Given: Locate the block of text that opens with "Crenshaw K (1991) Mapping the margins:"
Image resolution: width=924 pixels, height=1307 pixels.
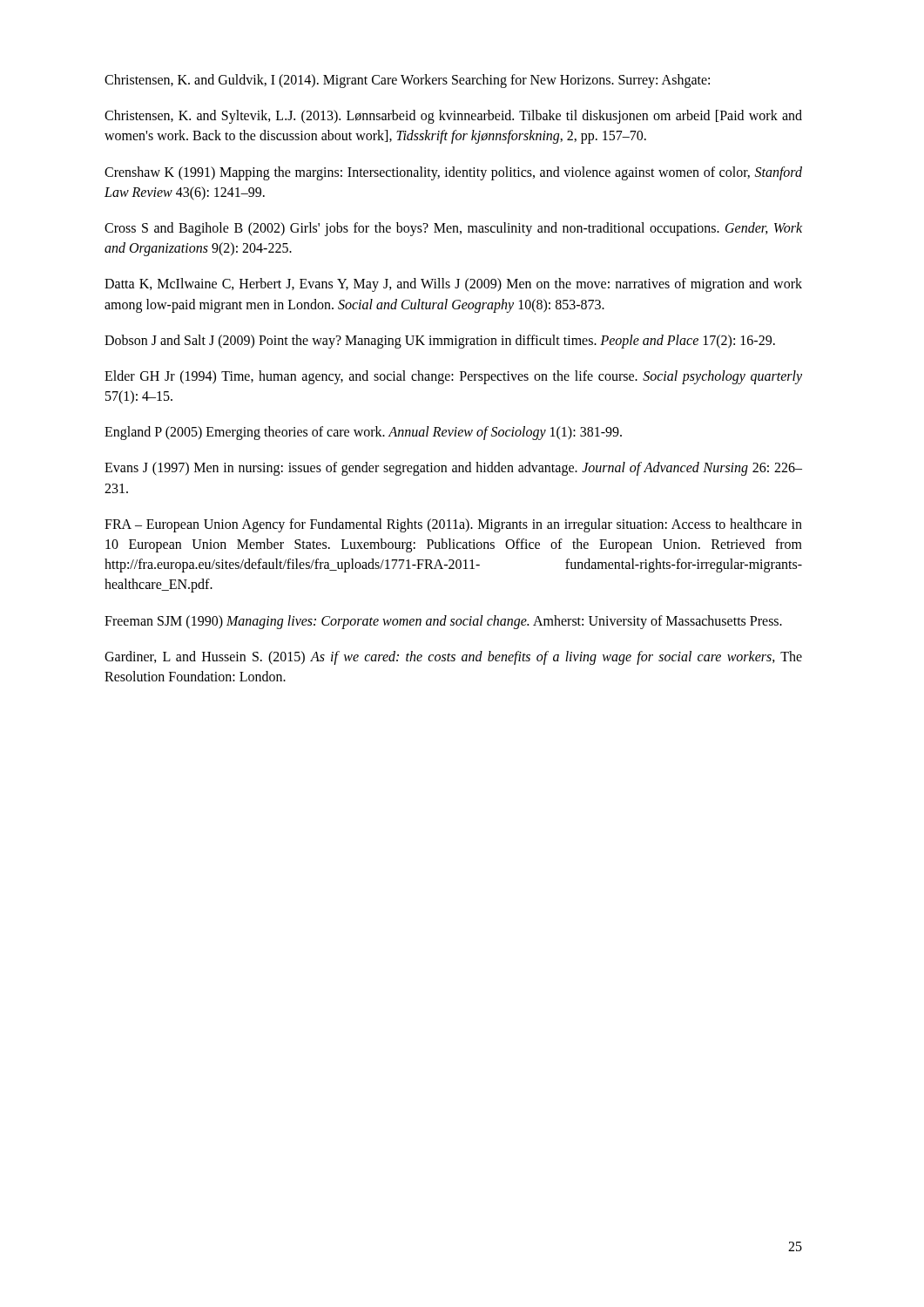Looking at the screenshot, I should pos(453,182).
